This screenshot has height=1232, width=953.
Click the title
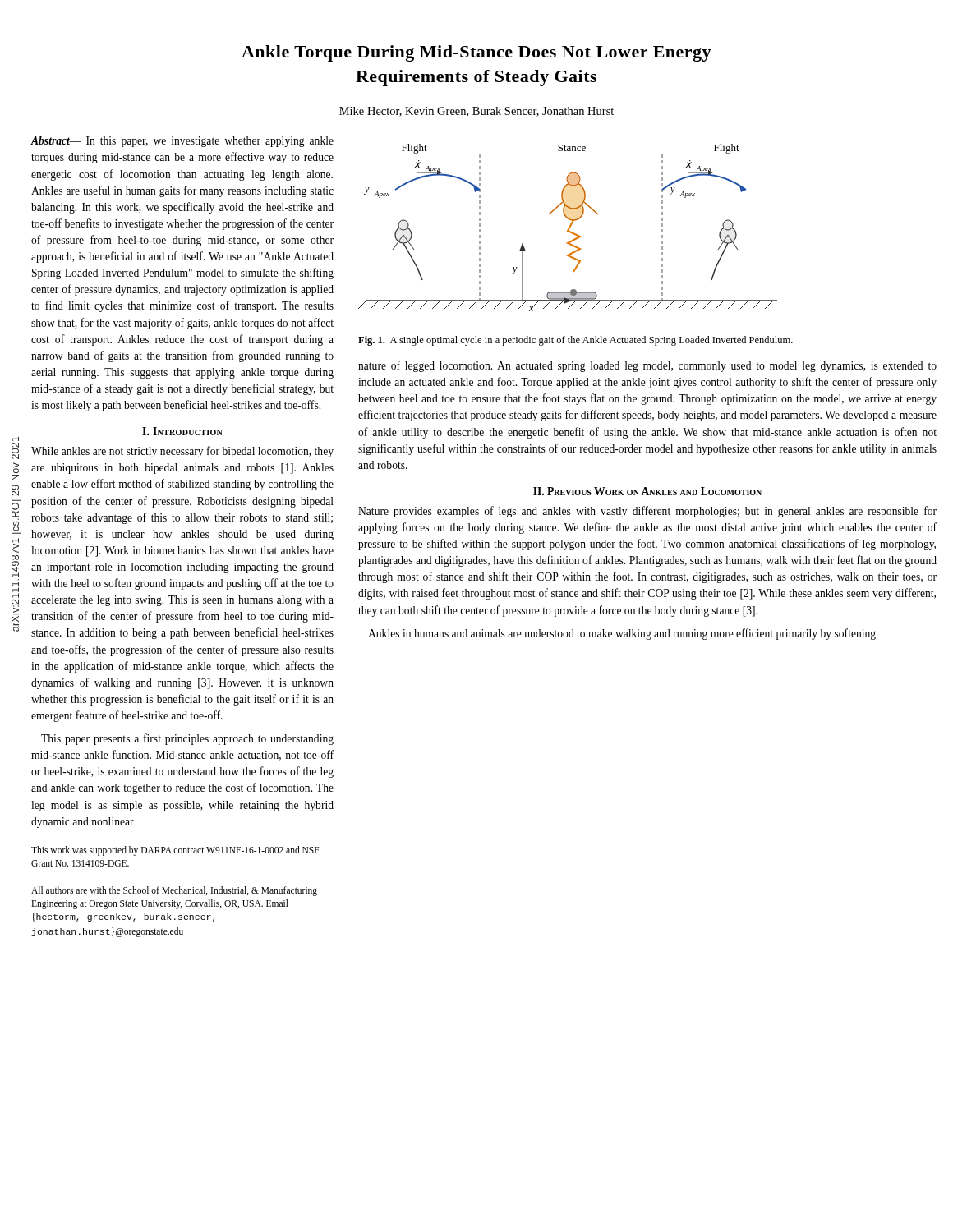pyautogui.click(x=476, y=64)
